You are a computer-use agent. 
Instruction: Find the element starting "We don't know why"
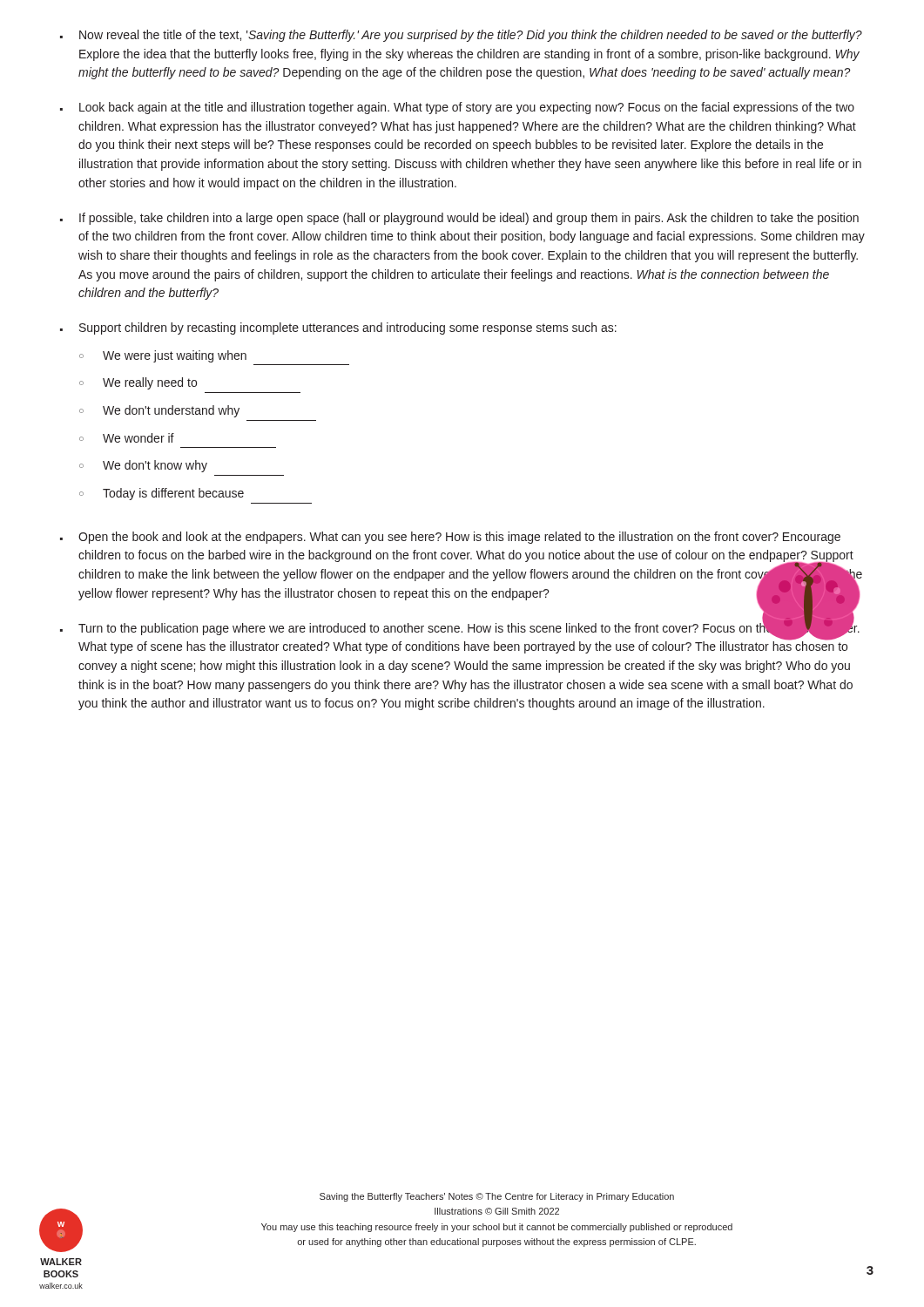pyautogui.click(x=143, y=466)
